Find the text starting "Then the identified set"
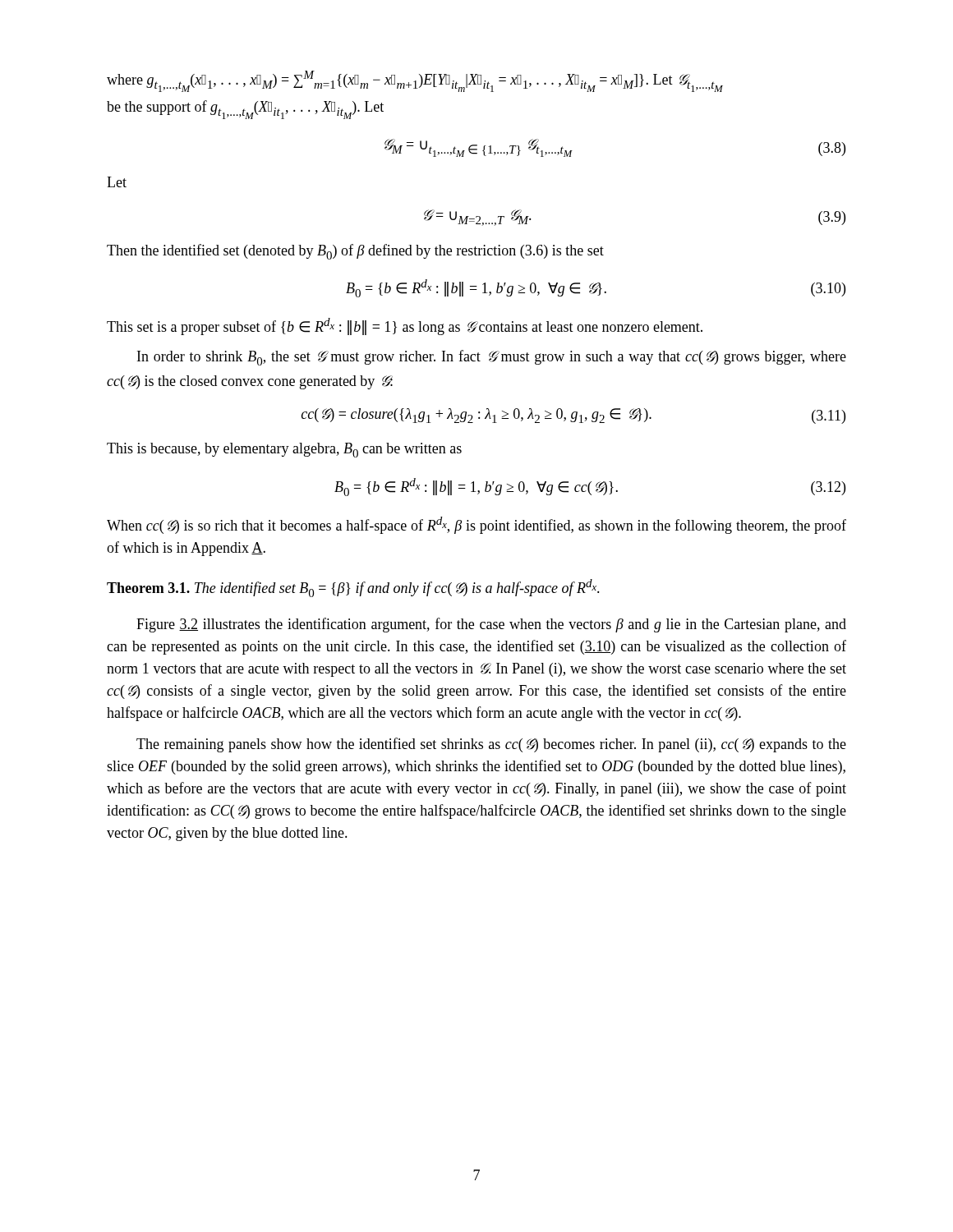953x1232 pixels. 355,252
